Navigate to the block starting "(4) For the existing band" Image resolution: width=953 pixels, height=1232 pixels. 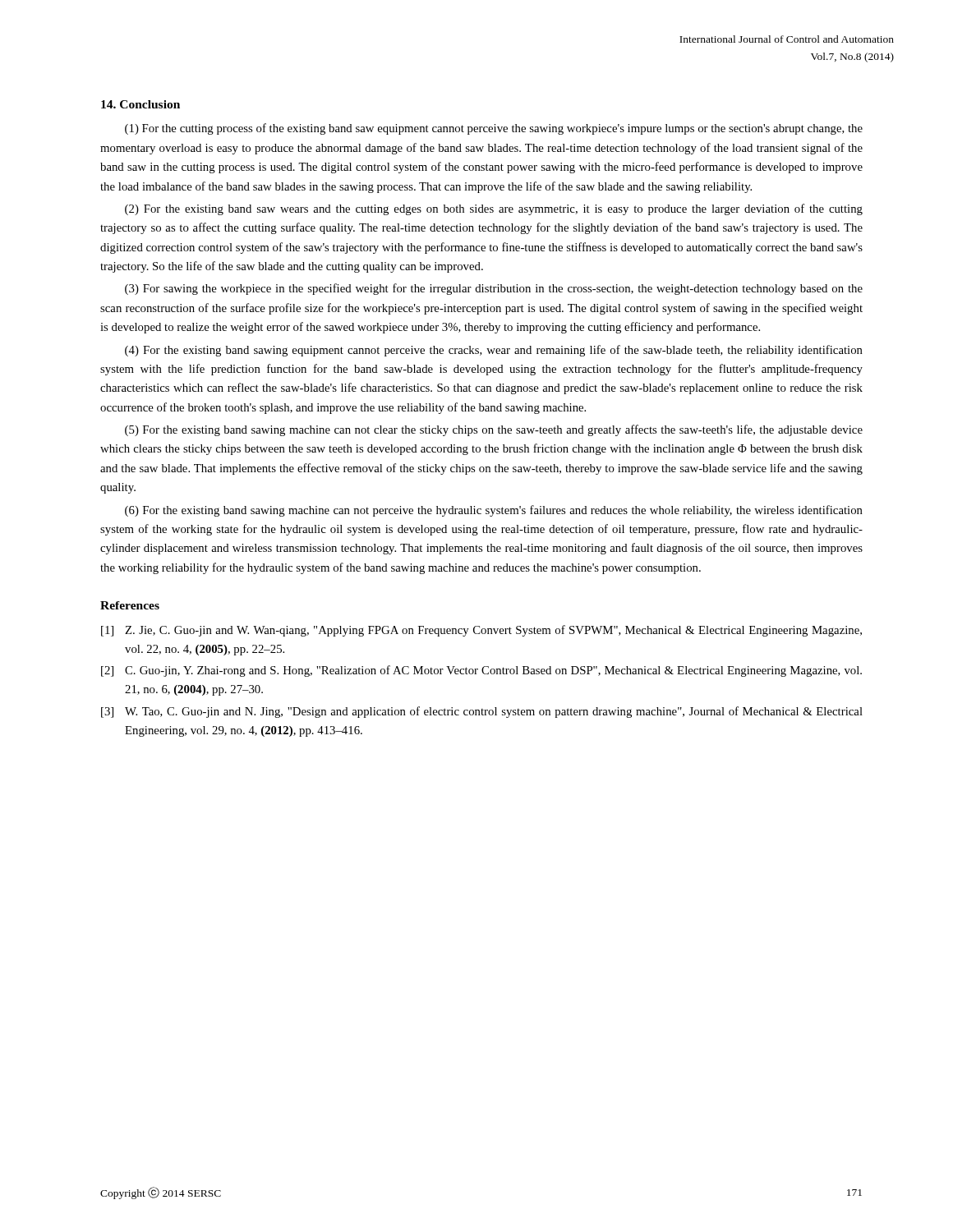pos(481,378)
